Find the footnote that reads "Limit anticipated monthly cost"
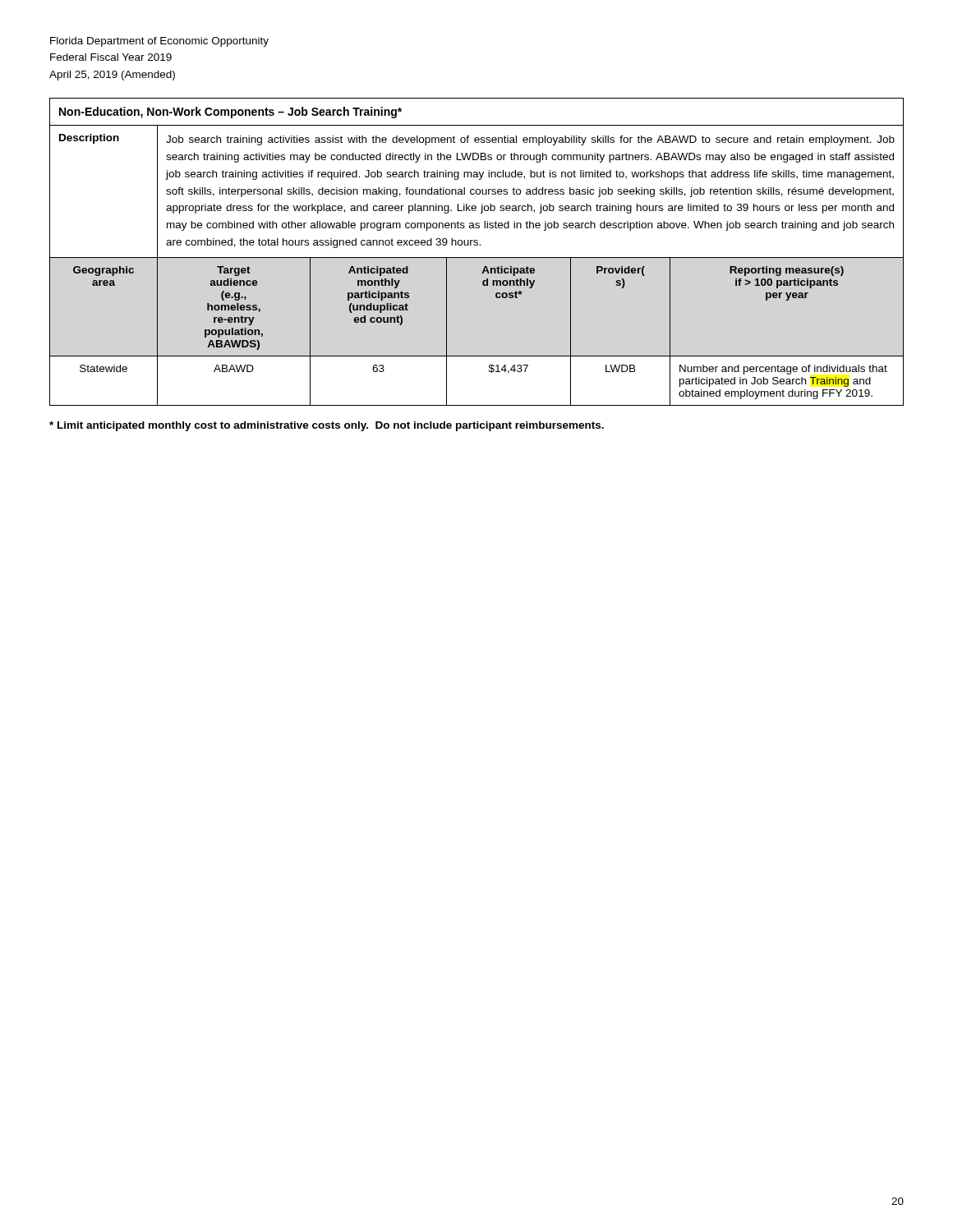Image resolution: width=953 pixels, height=1232 pixels. pyautogui.click(x=327, y=425)
